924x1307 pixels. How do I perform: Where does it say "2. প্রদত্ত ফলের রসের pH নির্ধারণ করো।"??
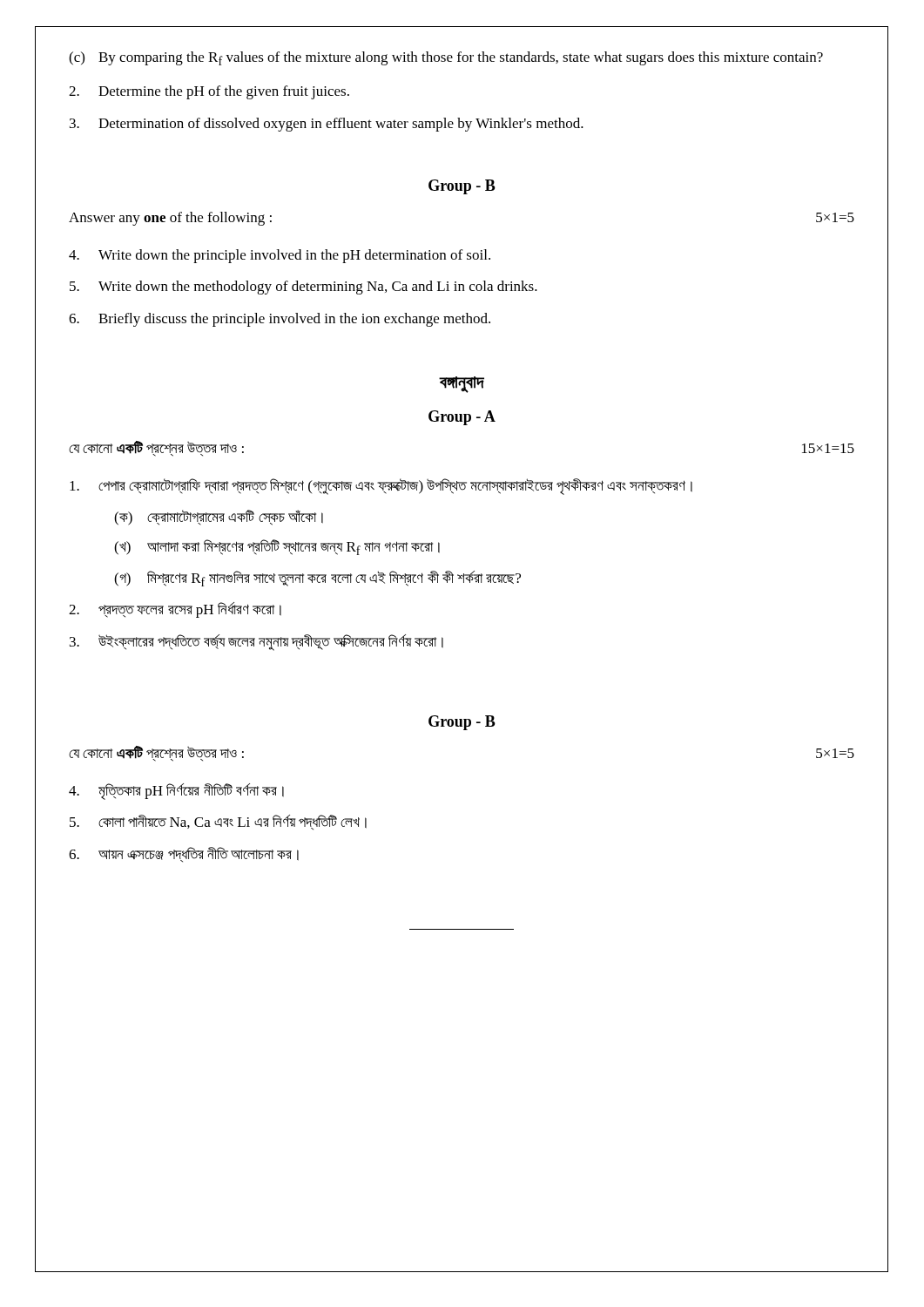click(175, 610)
